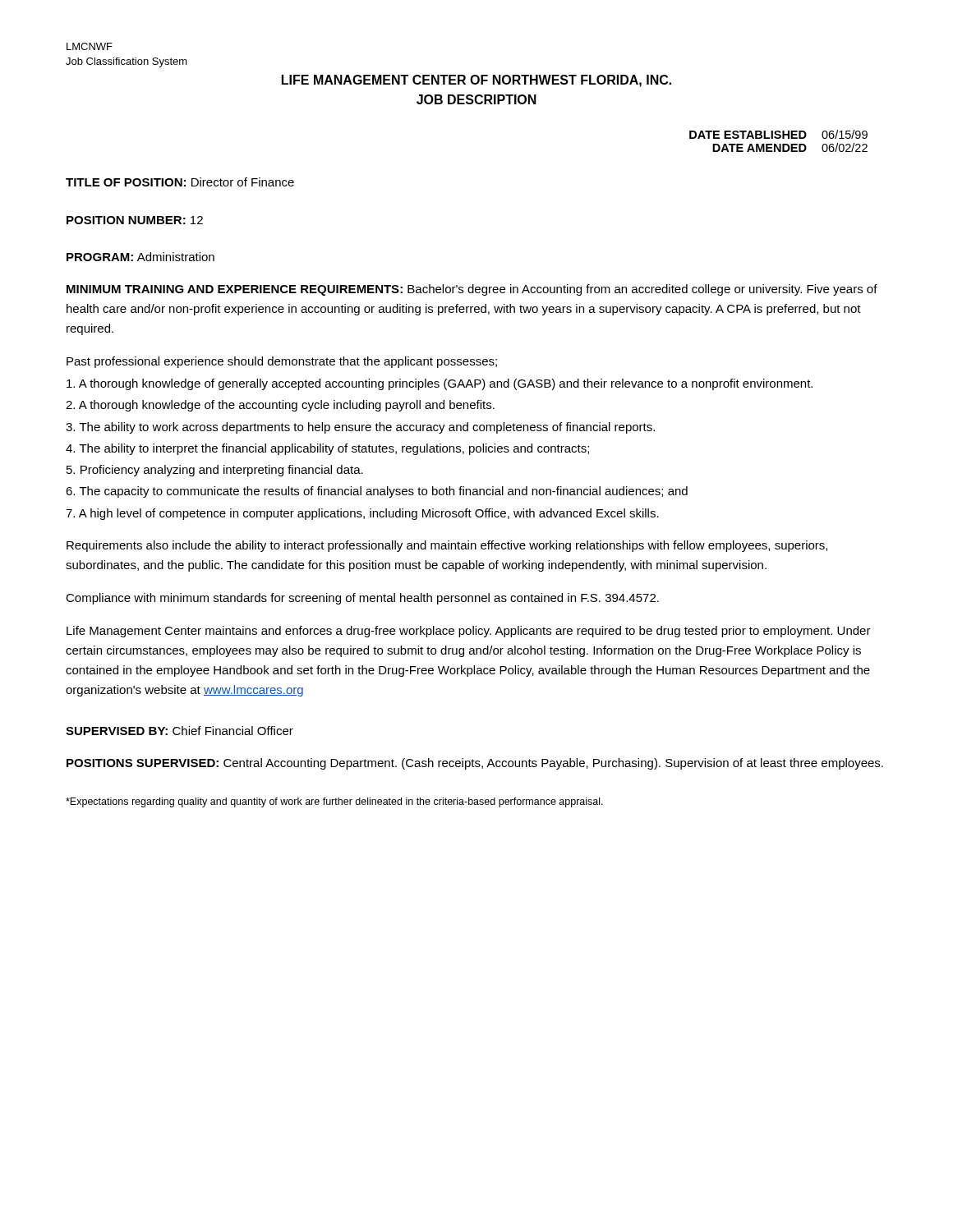Point to the text block starting "5. Proficiency analyzing and interpreting financial data."

click(x=215, y=470)
